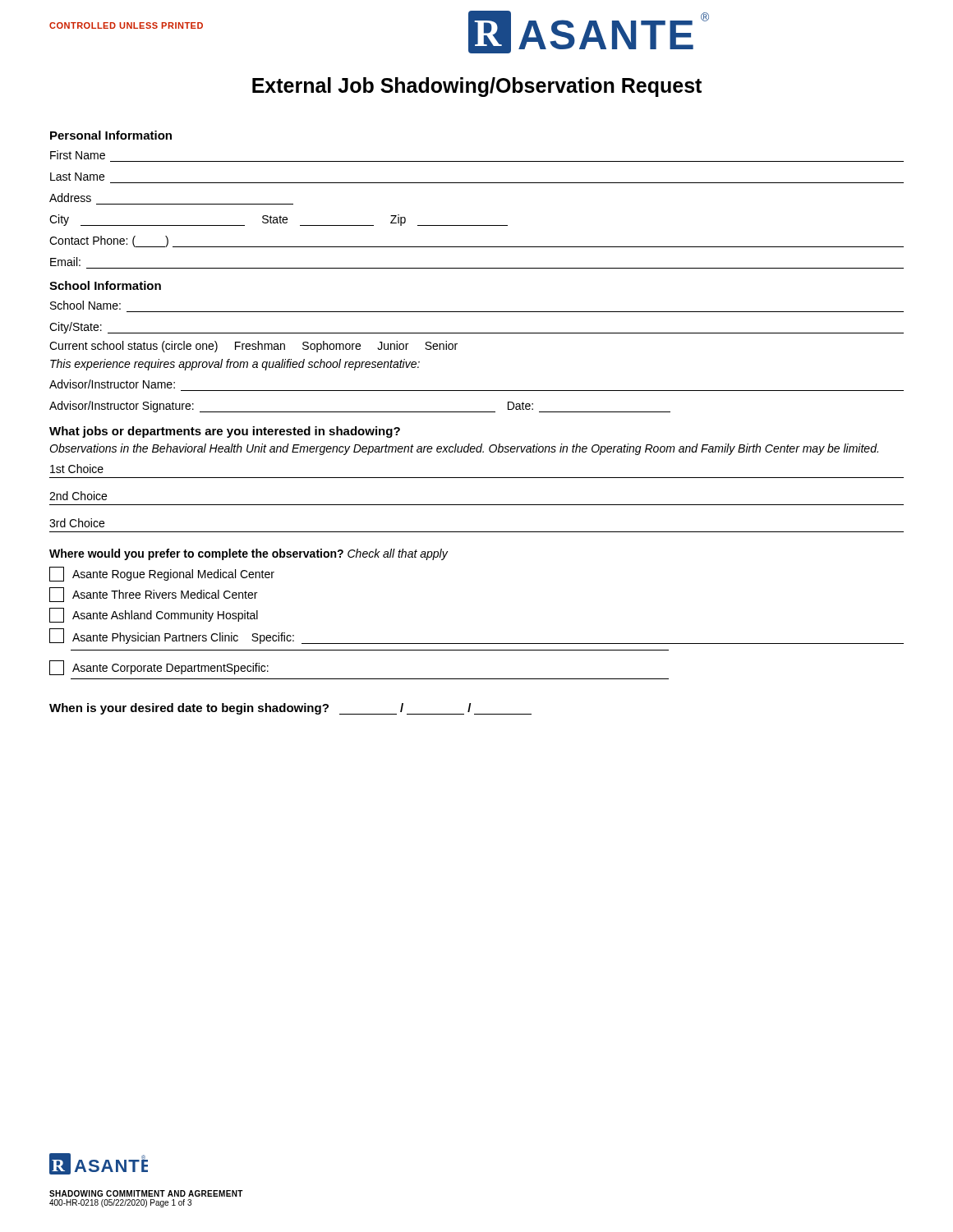Select the region starting "Asante Three Rivers Medical Center"
The height and width of the screenshot is (1232, 953).
(x=153, y=594)
